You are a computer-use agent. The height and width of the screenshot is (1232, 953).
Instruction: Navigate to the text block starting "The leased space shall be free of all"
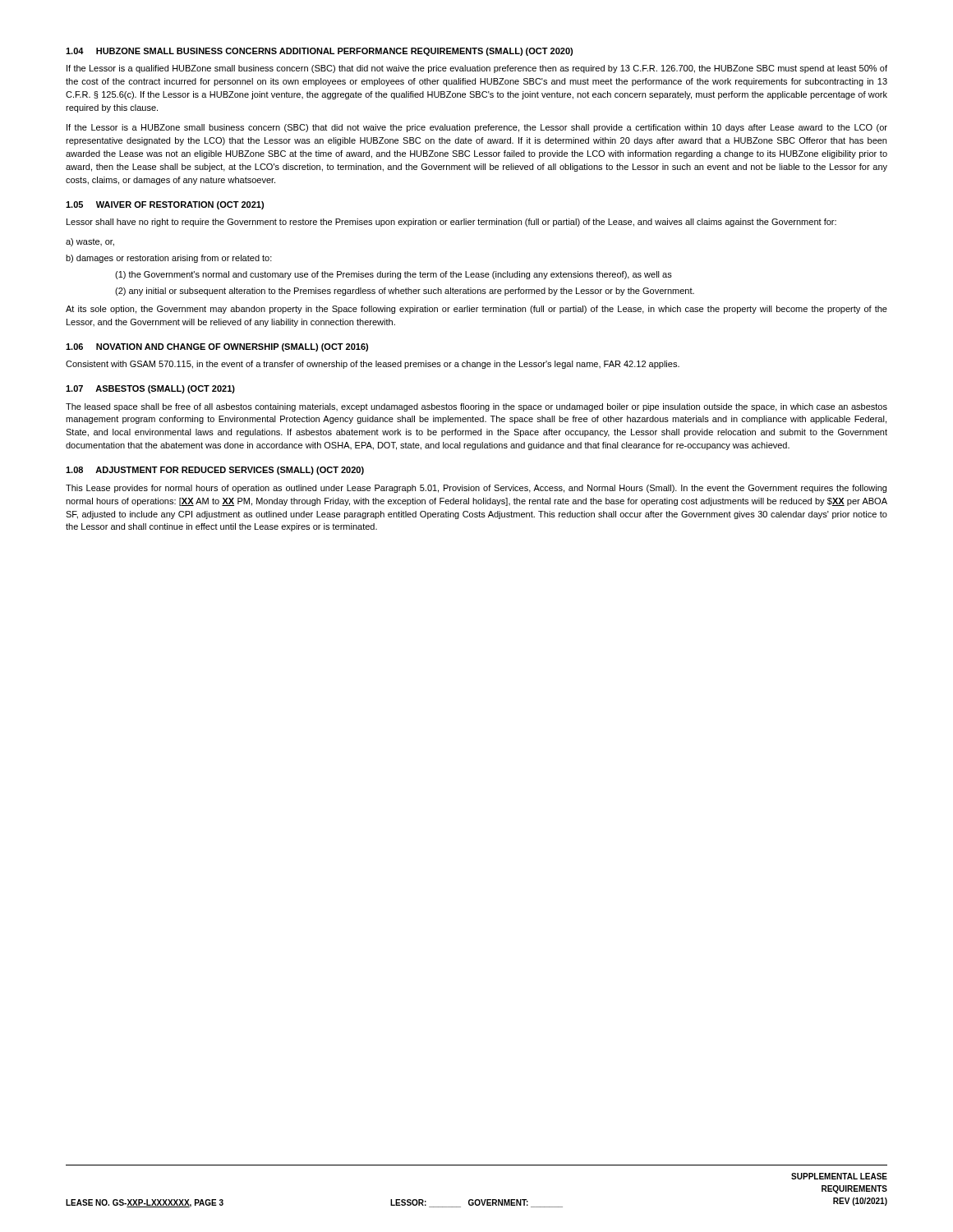tap(476, 426)
